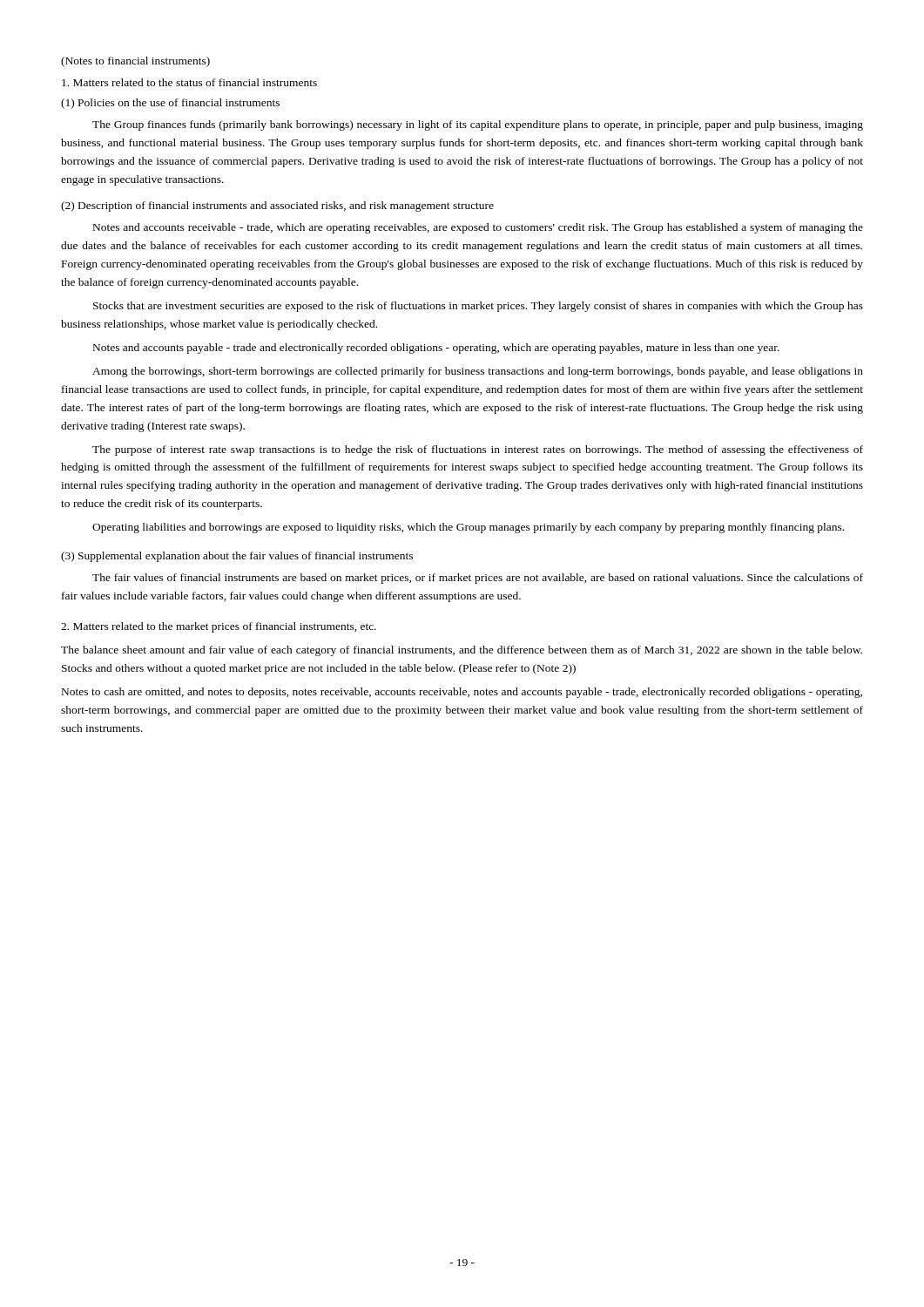
Task: Point to the passage starting "Notes and accounts payable - trade and"
Action: pos(436,347)
